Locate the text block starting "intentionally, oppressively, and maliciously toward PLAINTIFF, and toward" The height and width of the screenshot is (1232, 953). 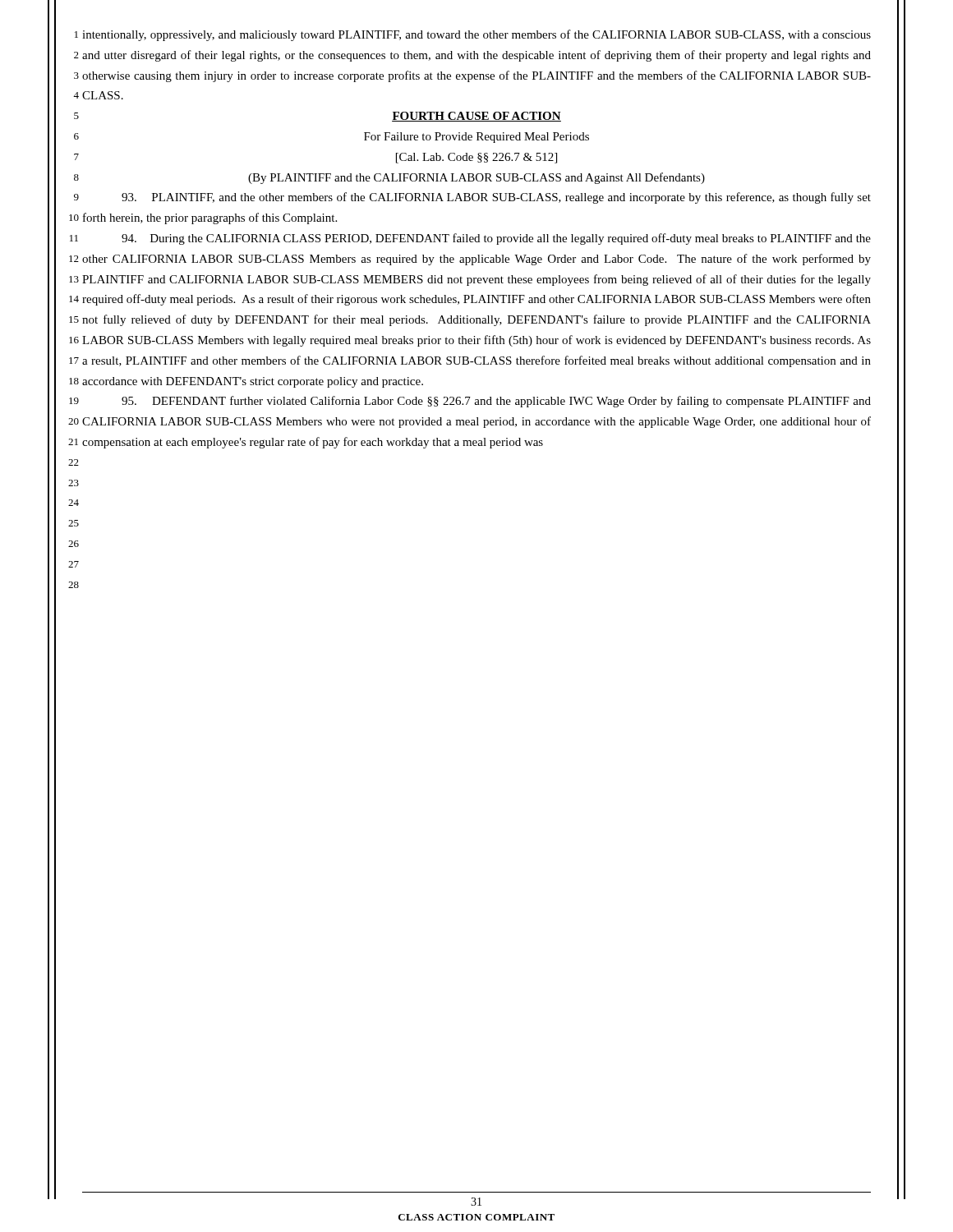(x=476, y=65)
